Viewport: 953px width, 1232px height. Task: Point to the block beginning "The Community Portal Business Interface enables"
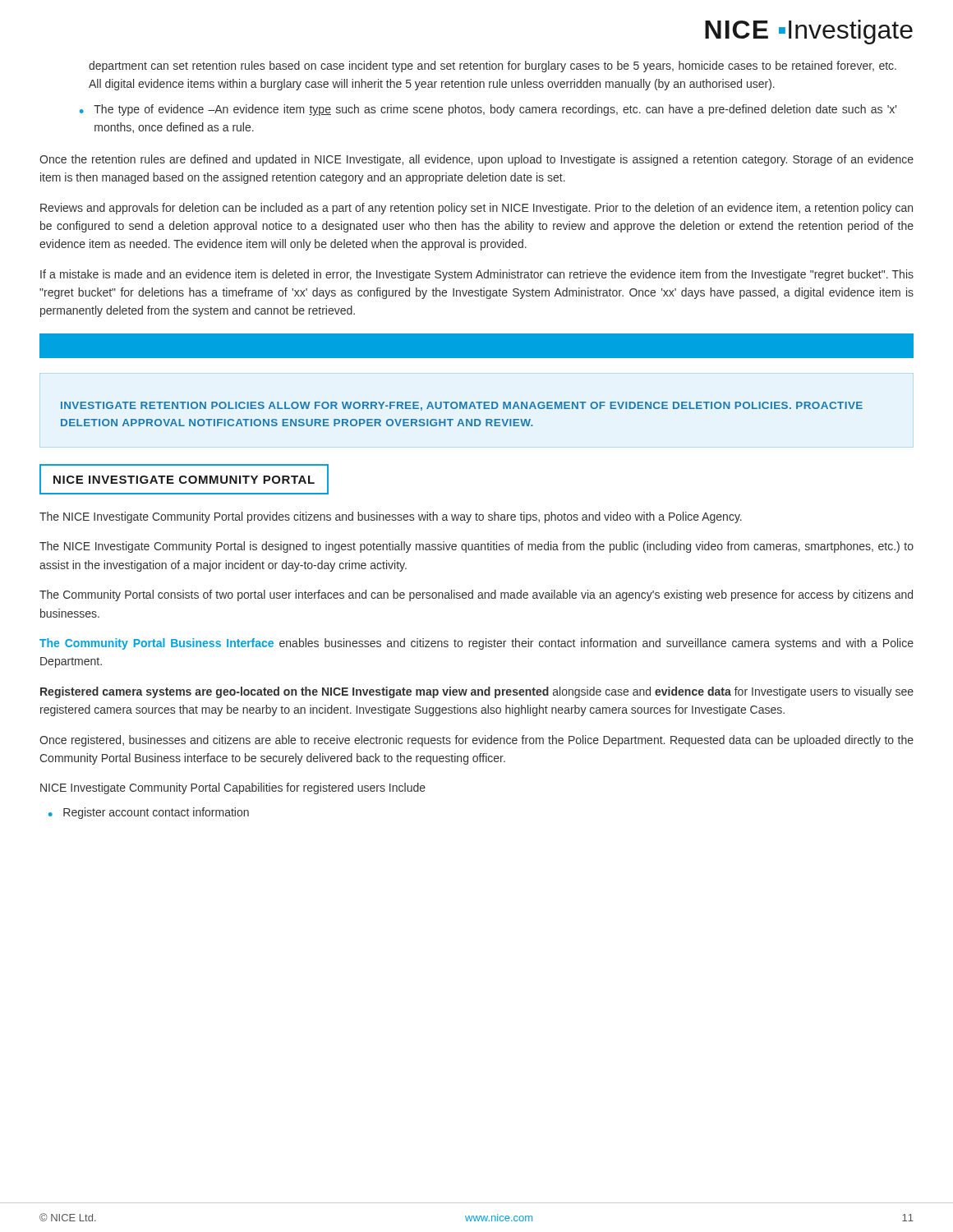coord(476,652)
